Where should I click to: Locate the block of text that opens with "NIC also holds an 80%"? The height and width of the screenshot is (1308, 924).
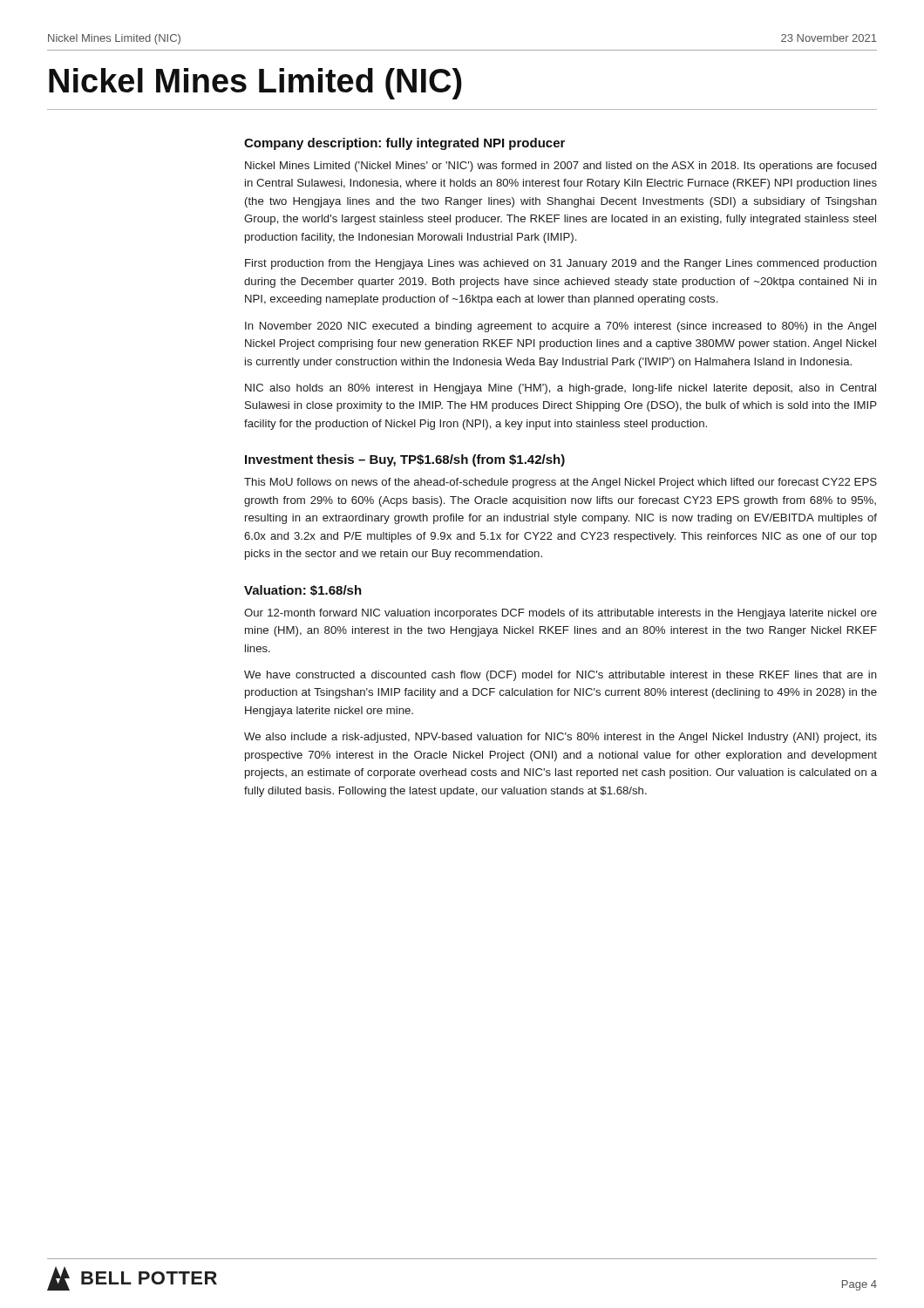561,405
